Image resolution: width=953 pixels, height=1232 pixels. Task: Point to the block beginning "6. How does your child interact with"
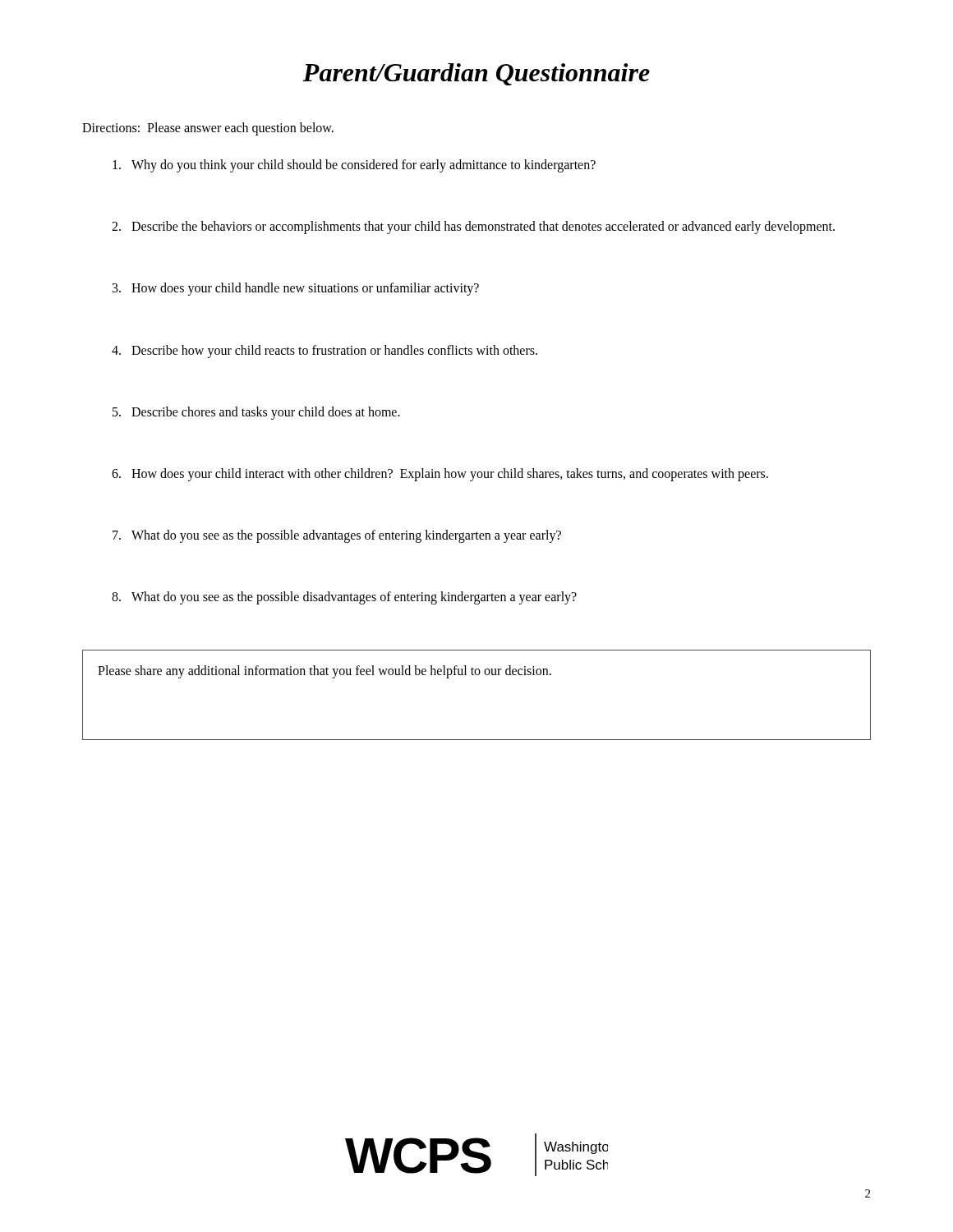pyautogui.click(x=476, y=474)
